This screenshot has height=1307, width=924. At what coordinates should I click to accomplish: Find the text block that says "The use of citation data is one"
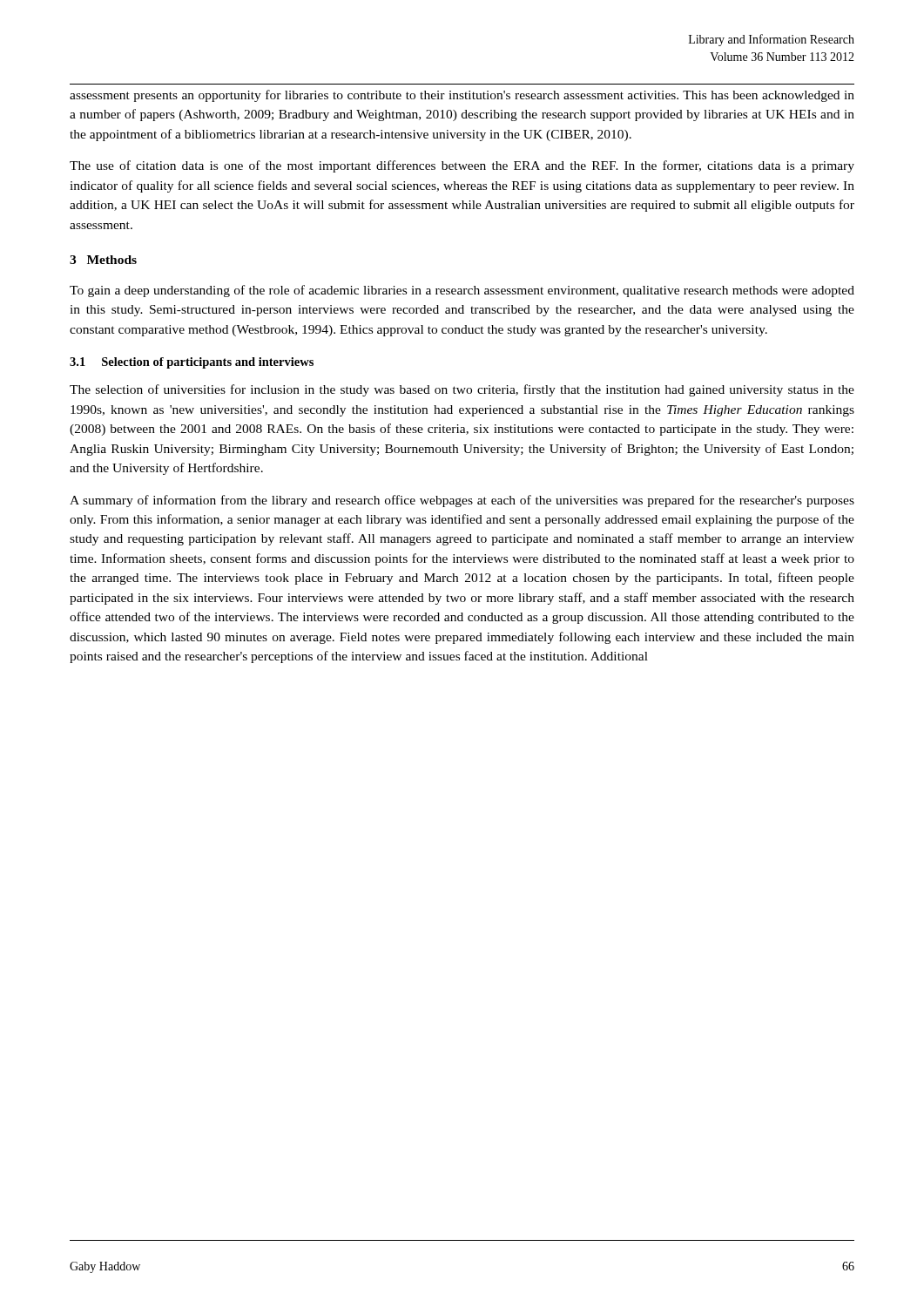point(462,195)
